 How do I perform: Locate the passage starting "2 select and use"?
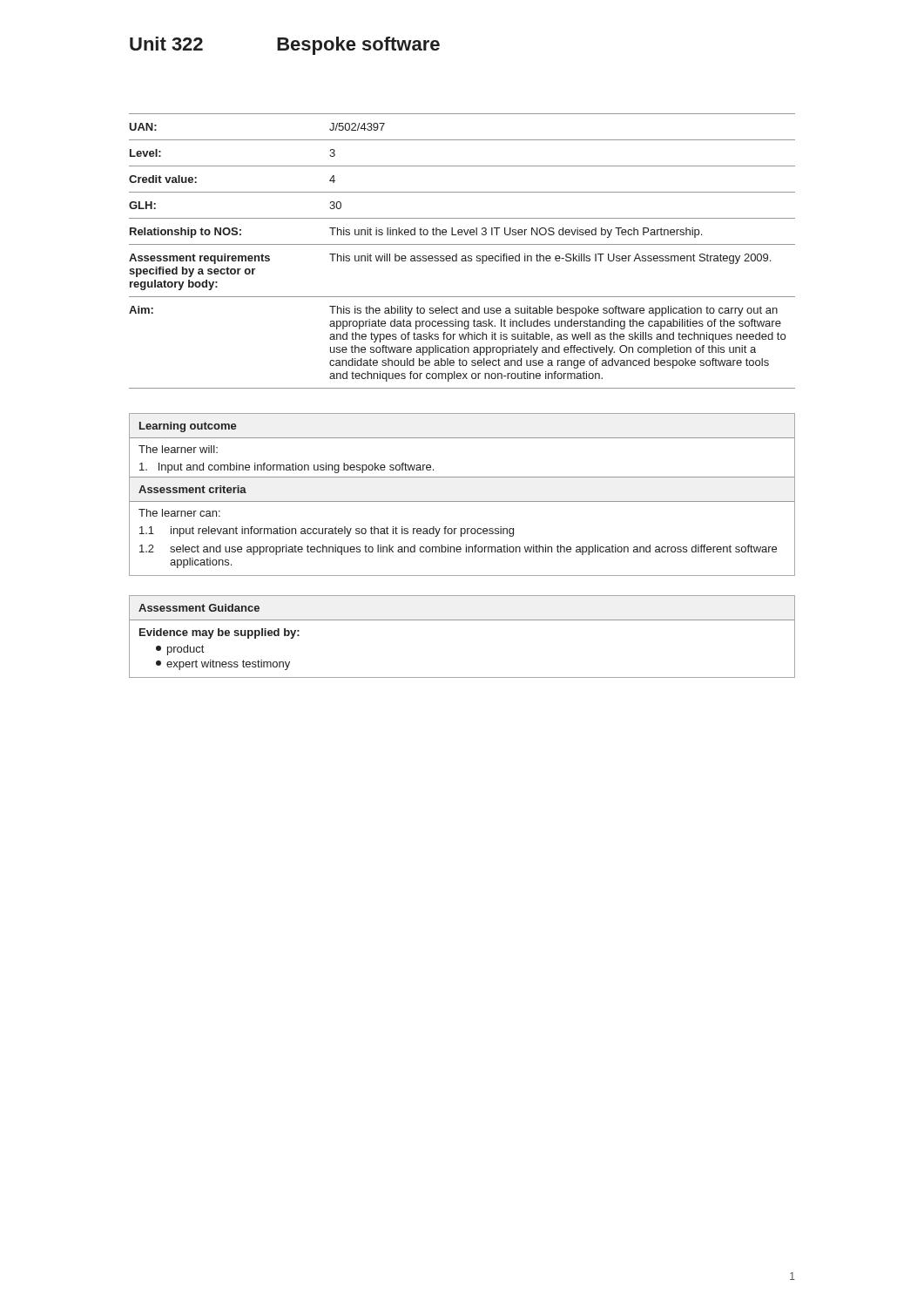tap(462, 555)
